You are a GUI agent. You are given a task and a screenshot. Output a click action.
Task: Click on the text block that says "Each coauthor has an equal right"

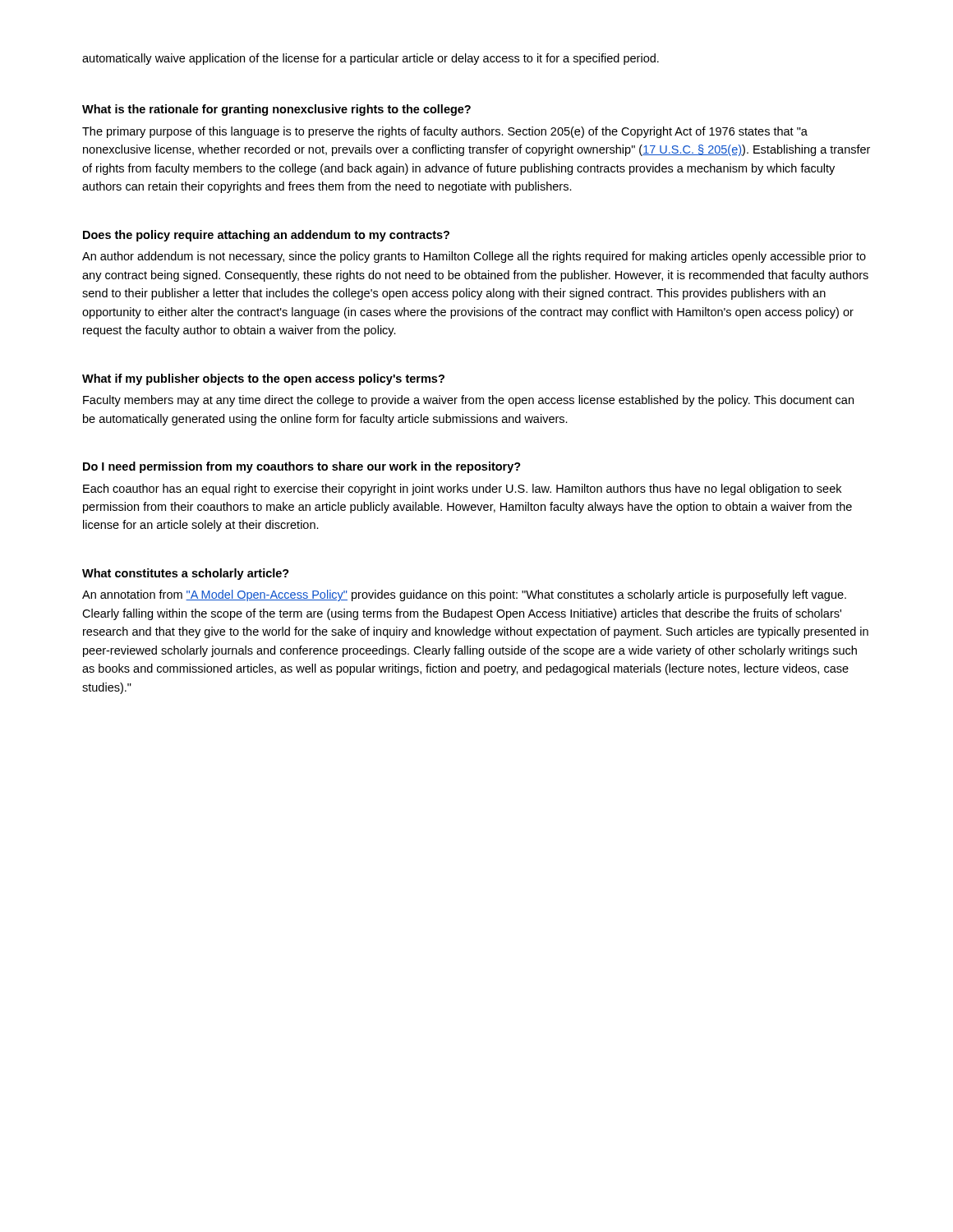[x=467, y=507]
